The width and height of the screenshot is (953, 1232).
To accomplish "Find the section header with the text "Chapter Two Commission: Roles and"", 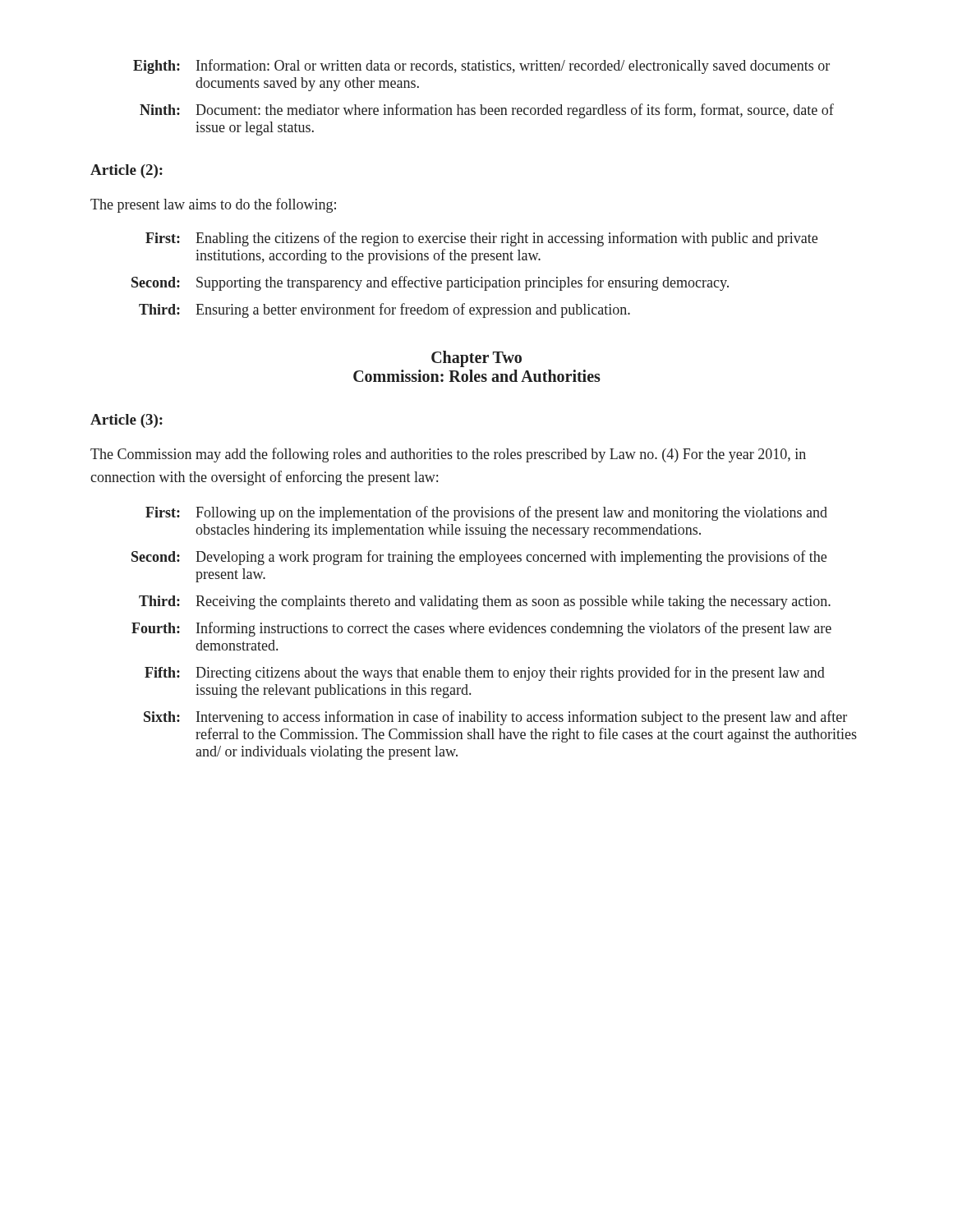I will pos(476,367).
